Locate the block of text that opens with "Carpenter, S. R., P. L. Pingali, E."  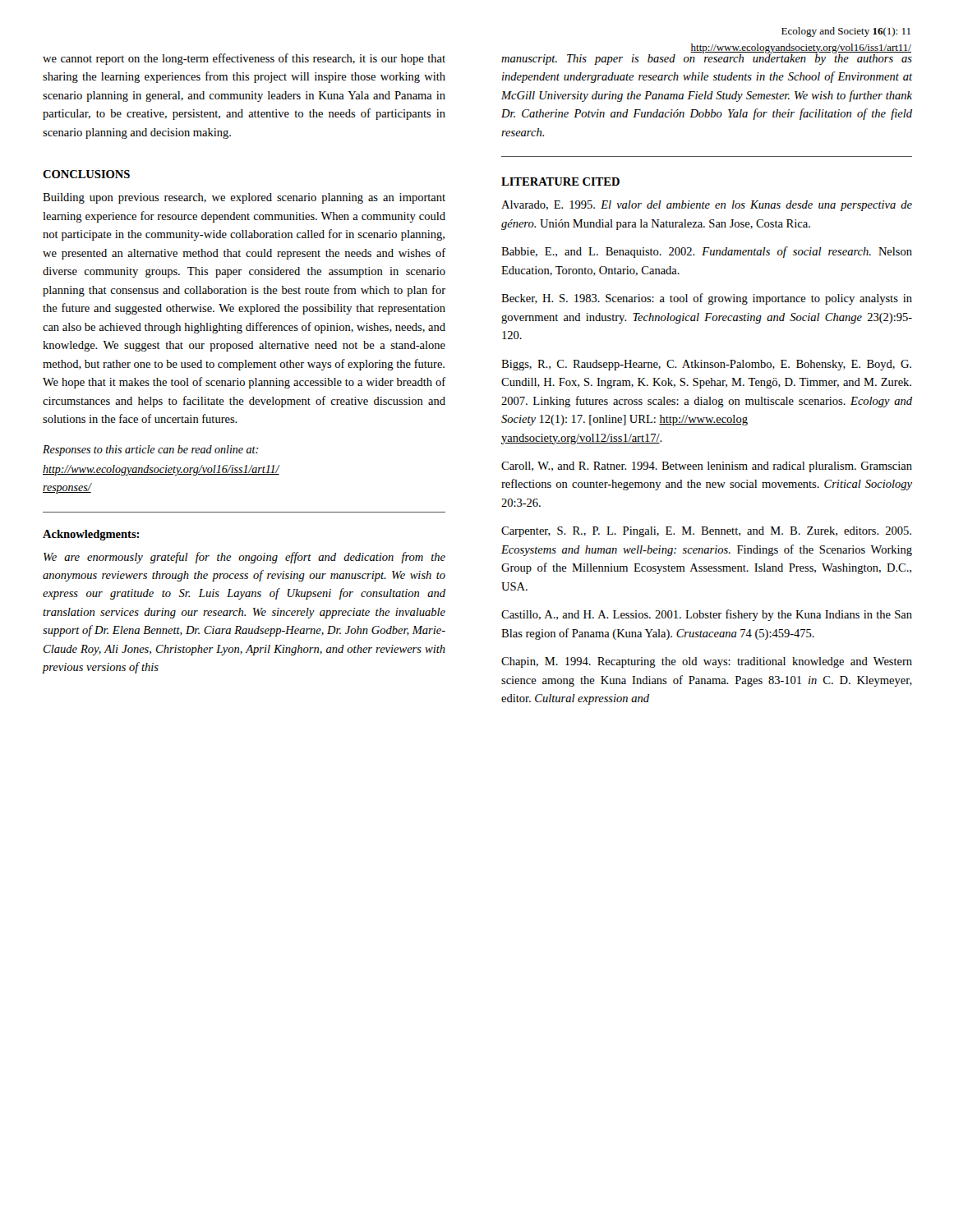(x=707, y=559)
